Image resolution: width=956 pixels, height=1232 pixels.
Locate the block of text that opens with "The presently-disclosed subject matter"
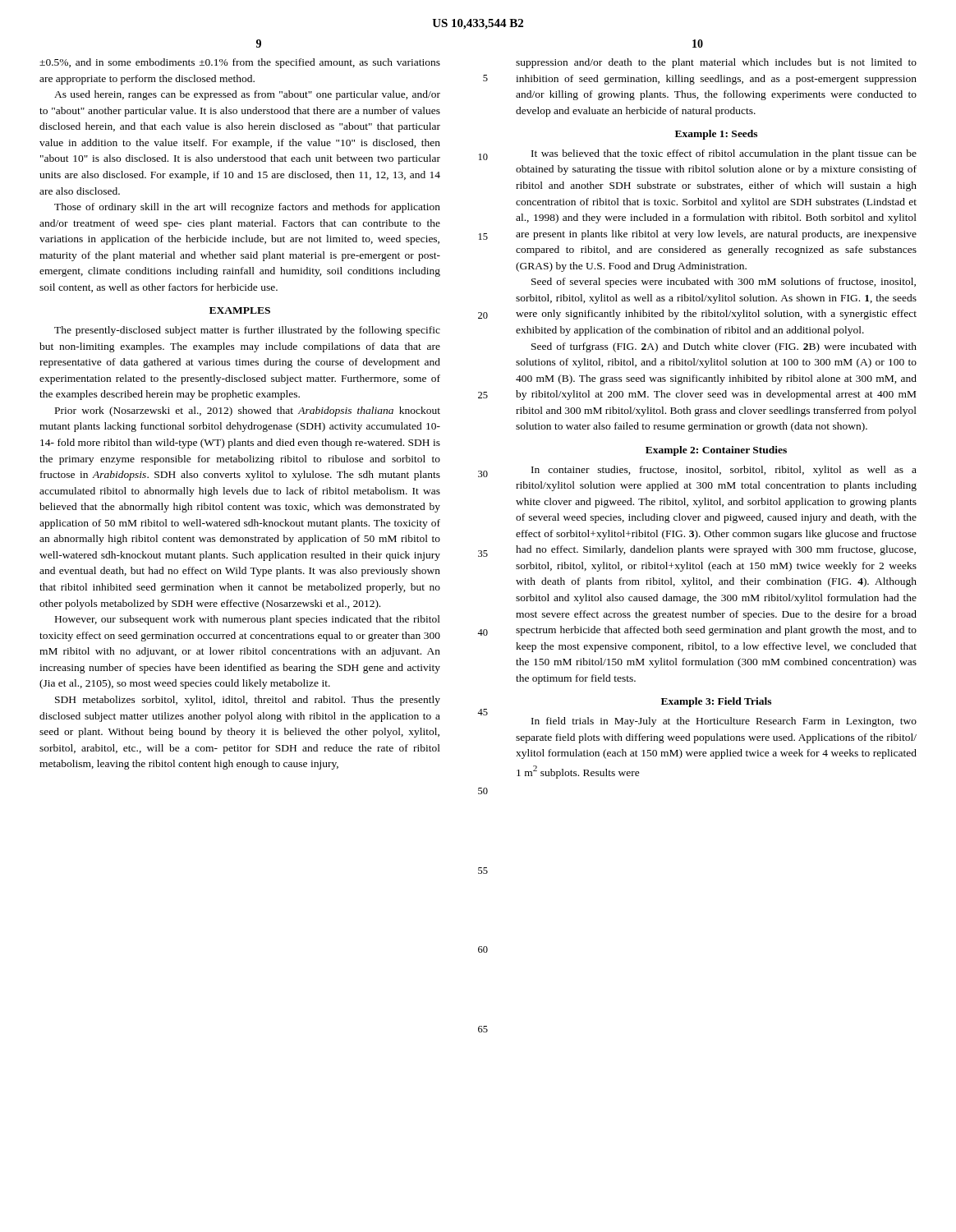click(x=240, y=547)
